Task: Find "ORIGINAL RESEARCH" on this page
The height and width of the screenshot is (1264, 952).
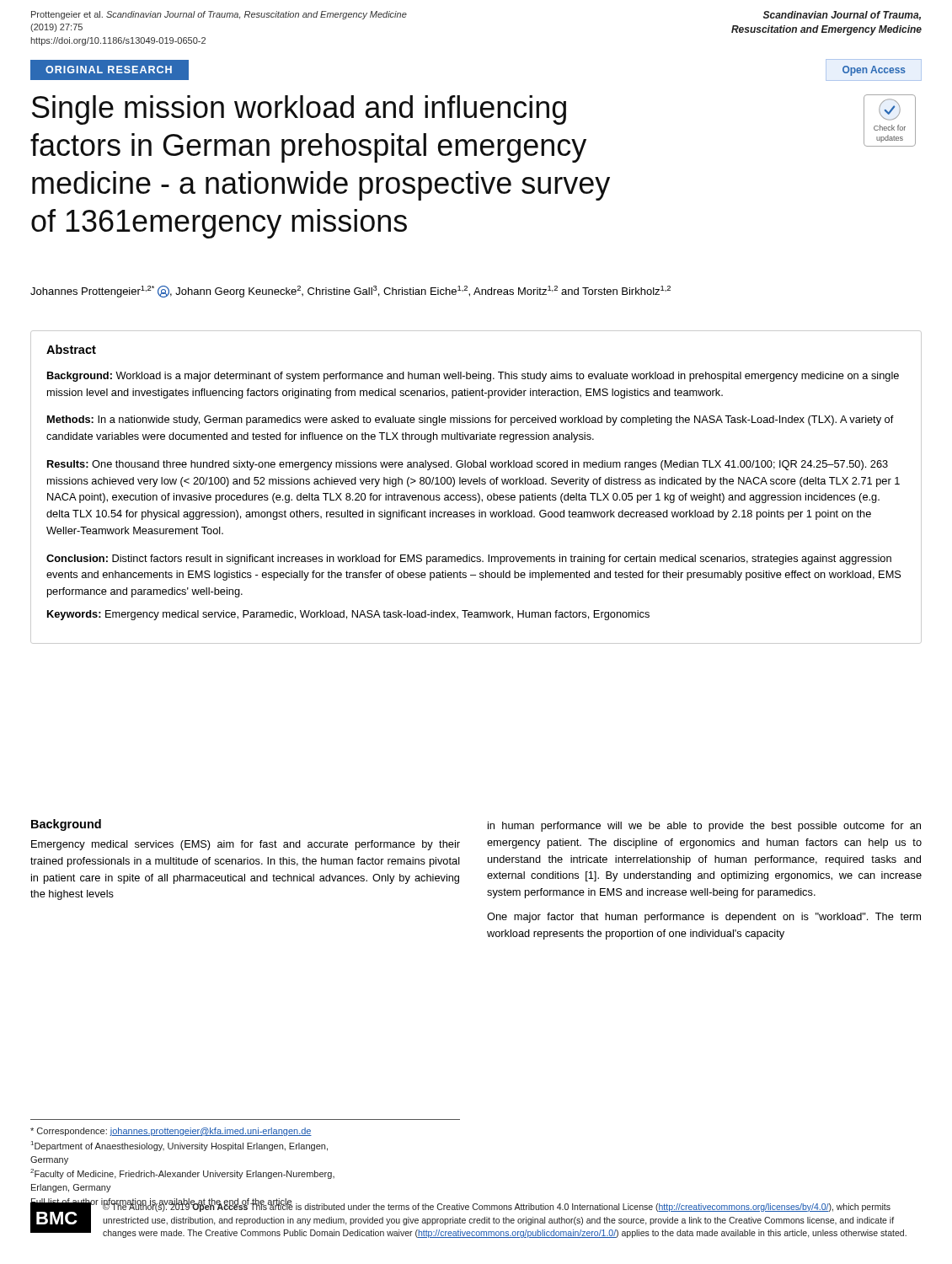Action: coord(109,70)
